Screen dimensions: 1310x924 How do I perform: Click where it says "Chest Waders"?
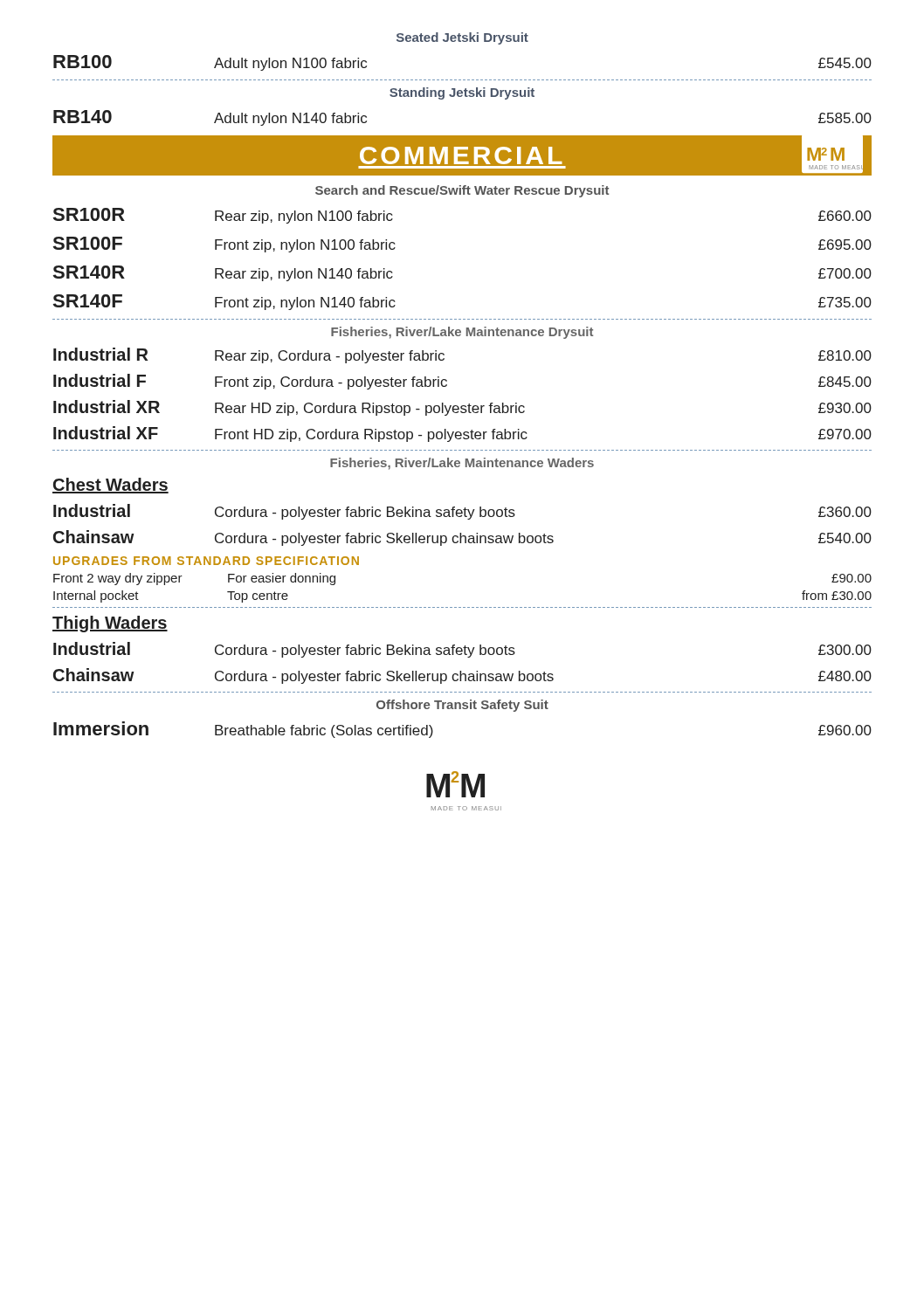coord(110,485)
